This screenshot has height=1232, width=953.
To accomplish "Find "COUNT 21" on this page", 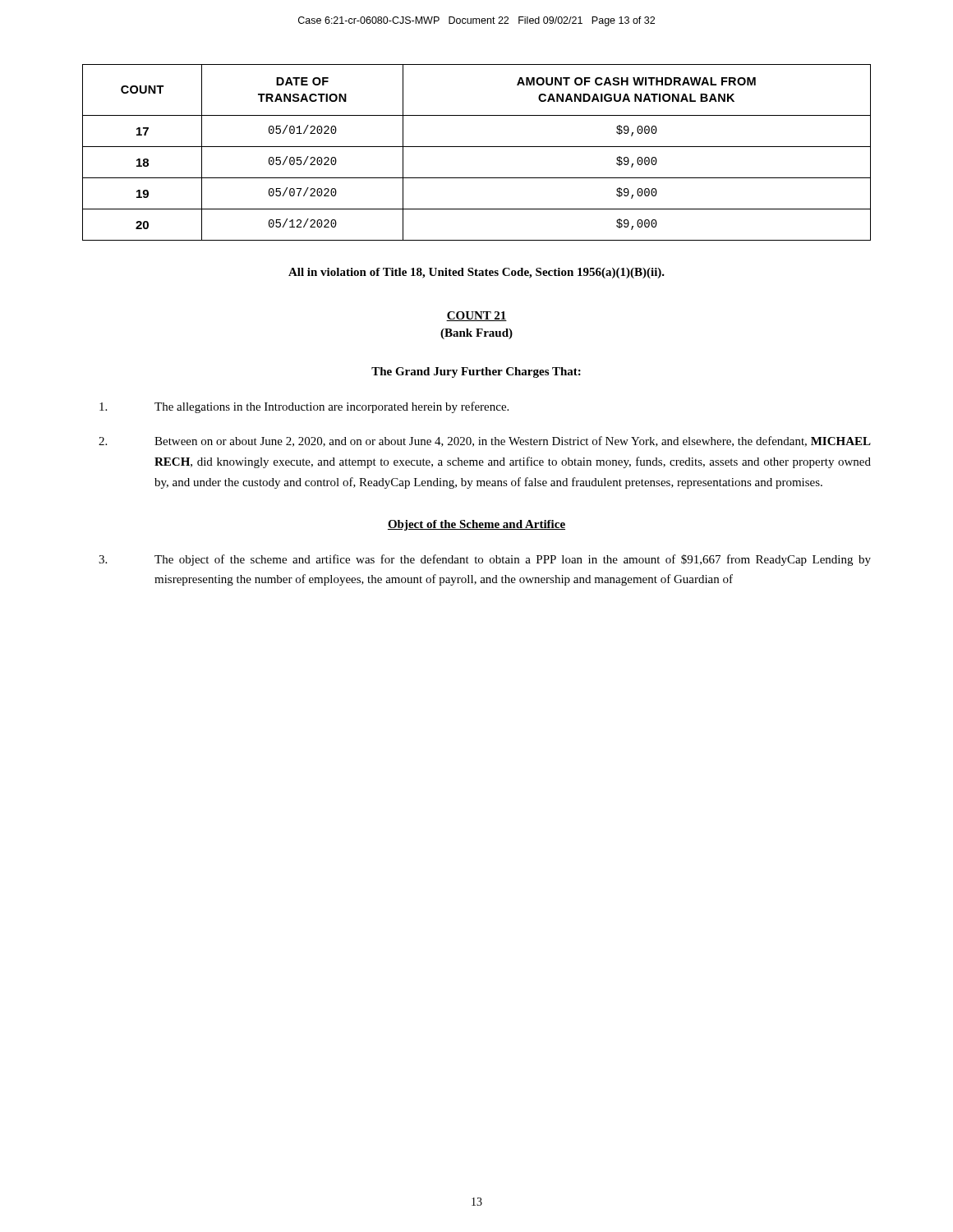I will [x=476, y=315].
